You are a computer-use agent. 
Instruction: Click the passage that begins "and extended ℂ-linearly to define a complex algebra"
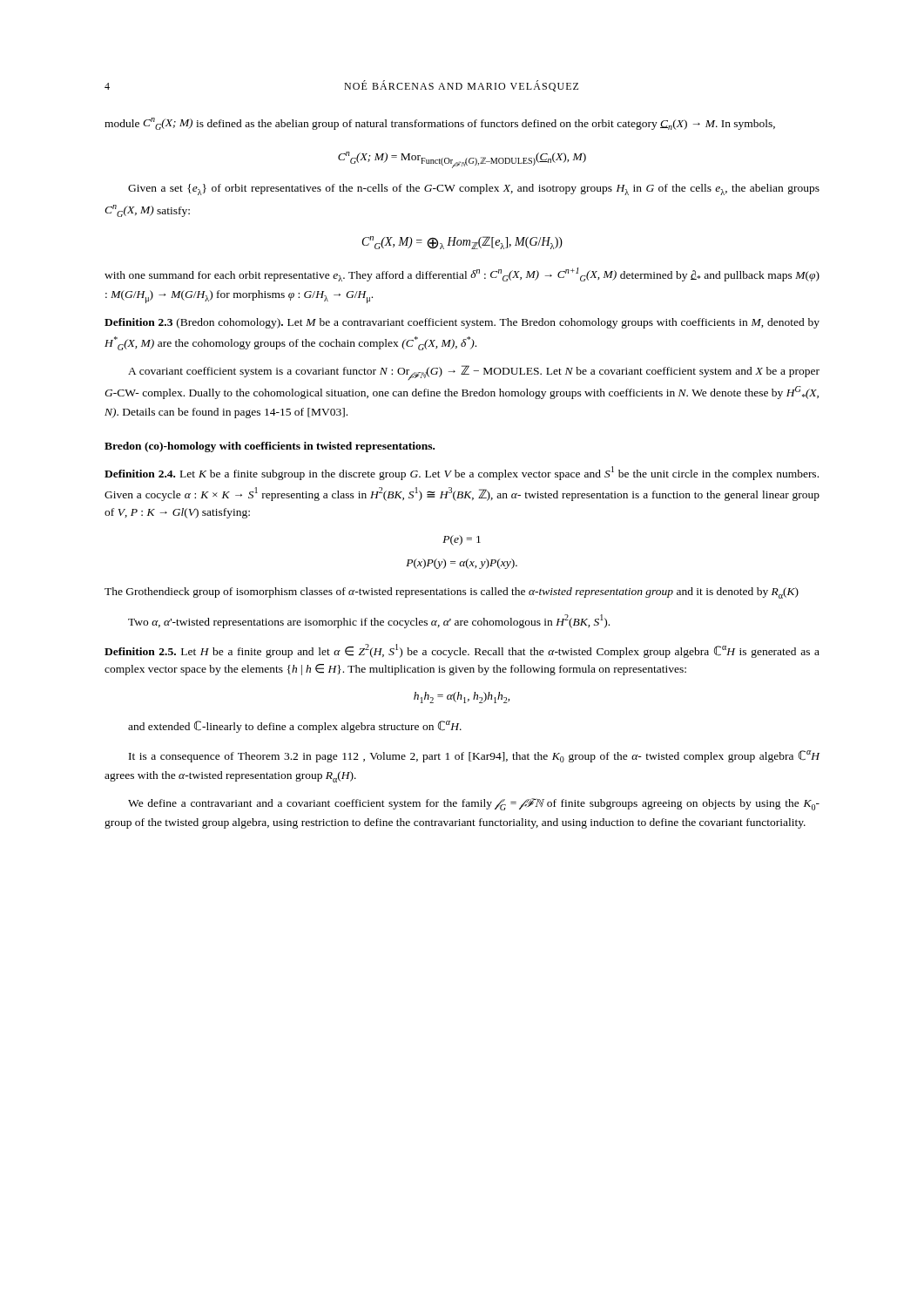(462, 726)
